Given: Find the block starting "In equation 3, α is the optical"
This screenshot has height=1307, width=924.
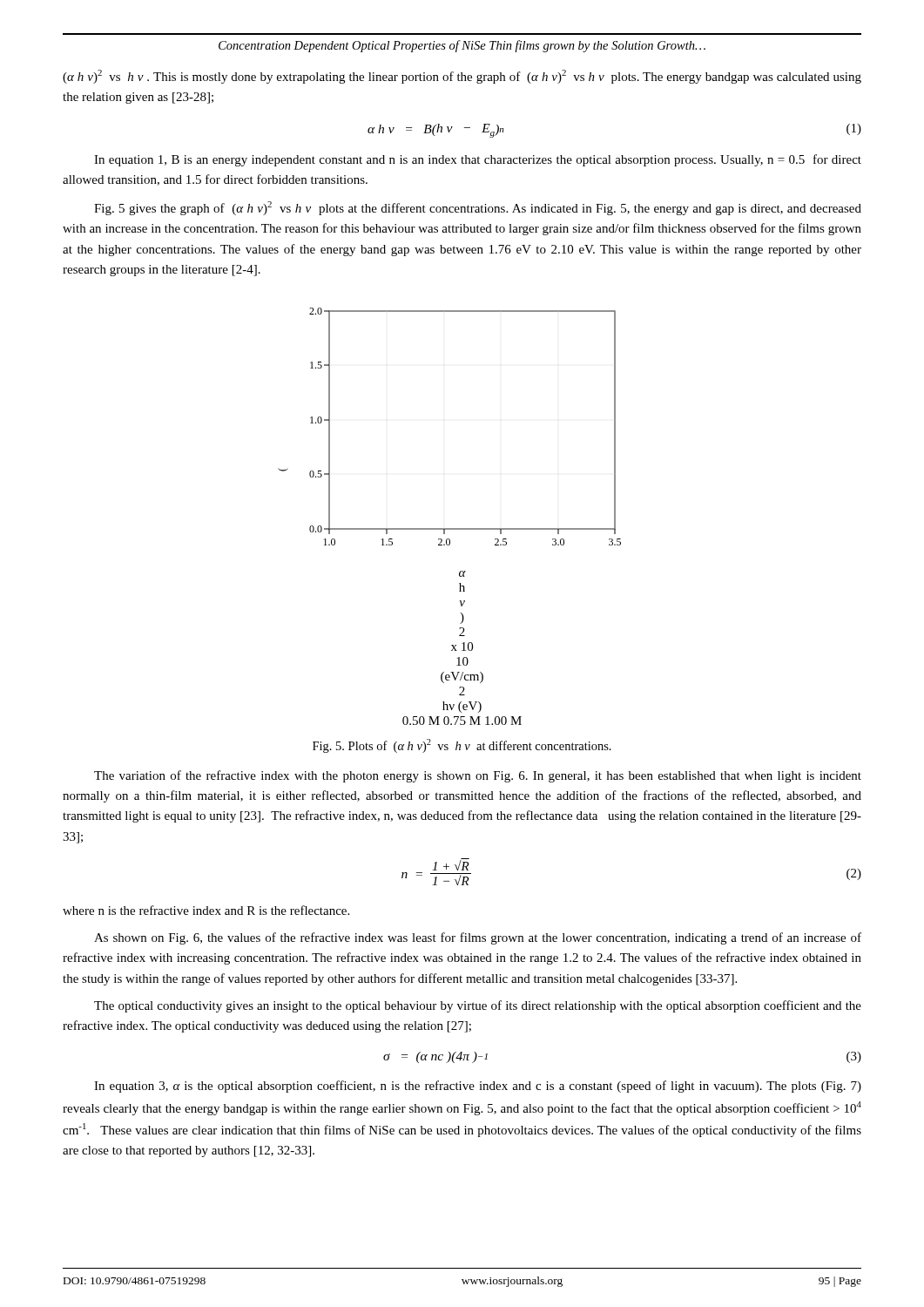Looking at the screenshot, I should [462, 1119].
